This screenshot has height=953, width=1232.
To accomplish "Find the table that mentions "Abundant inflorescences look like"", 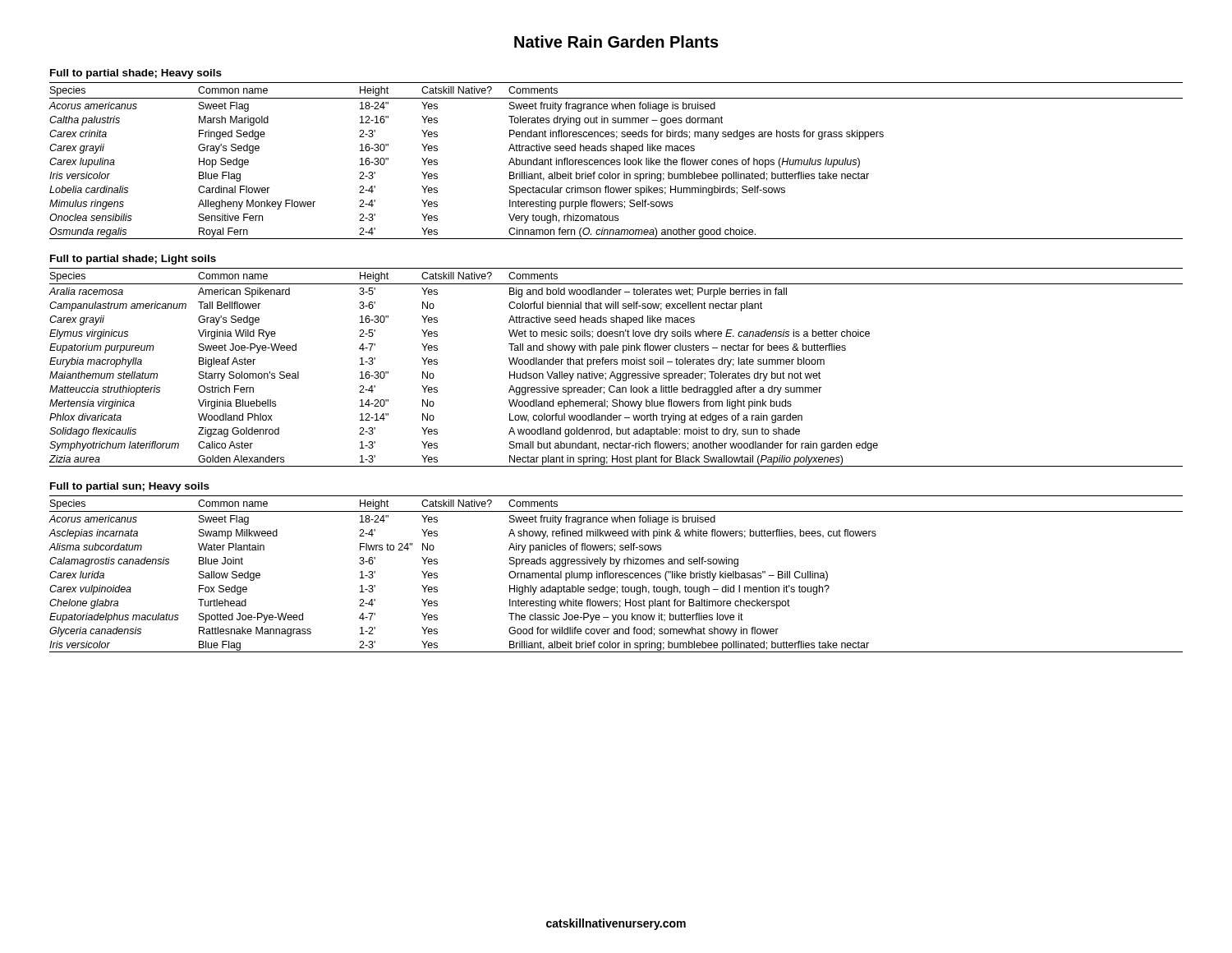I will [616, 161].
